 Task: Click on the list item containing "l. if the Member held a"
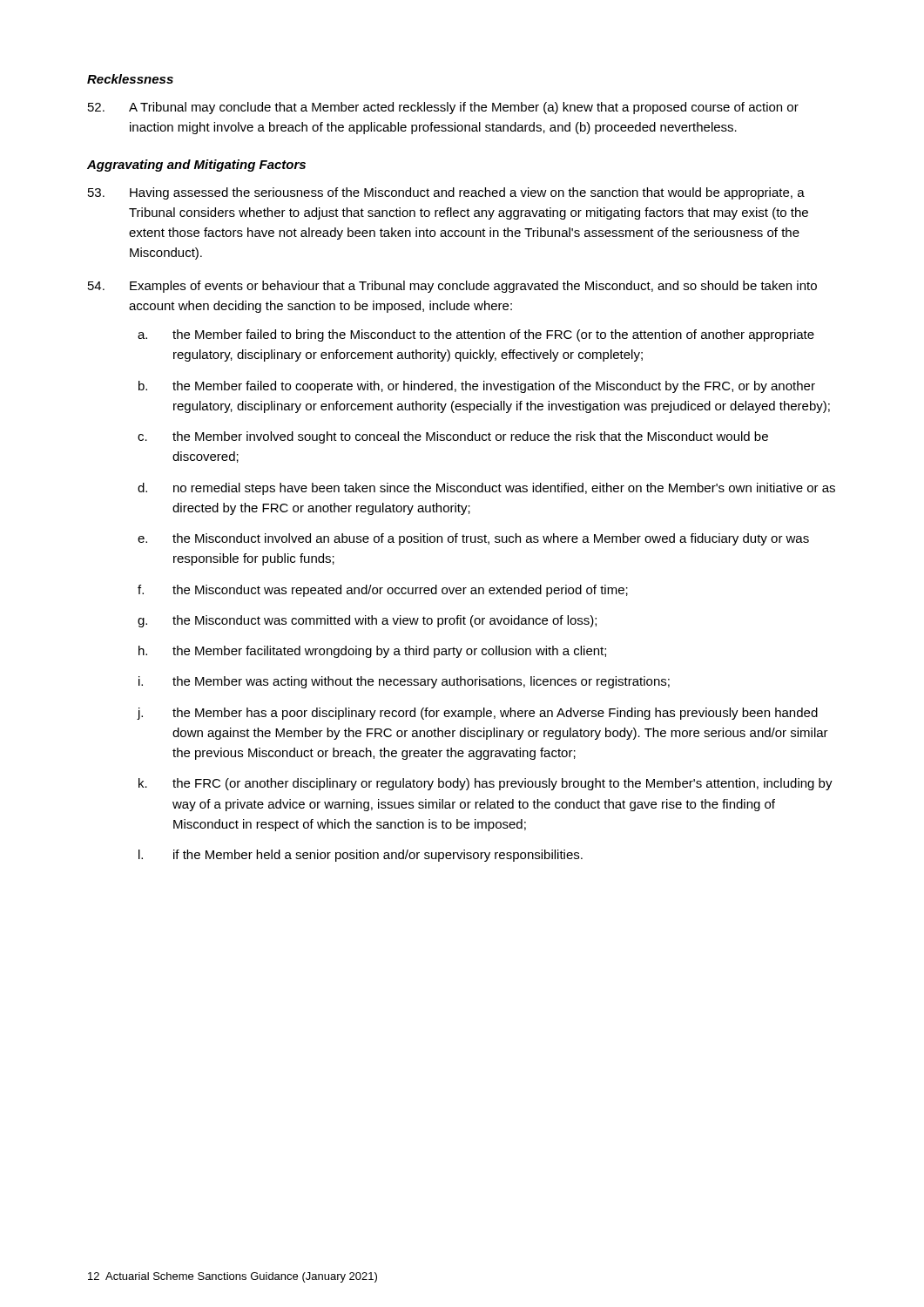pyautogui.click(x=483, y=854)
